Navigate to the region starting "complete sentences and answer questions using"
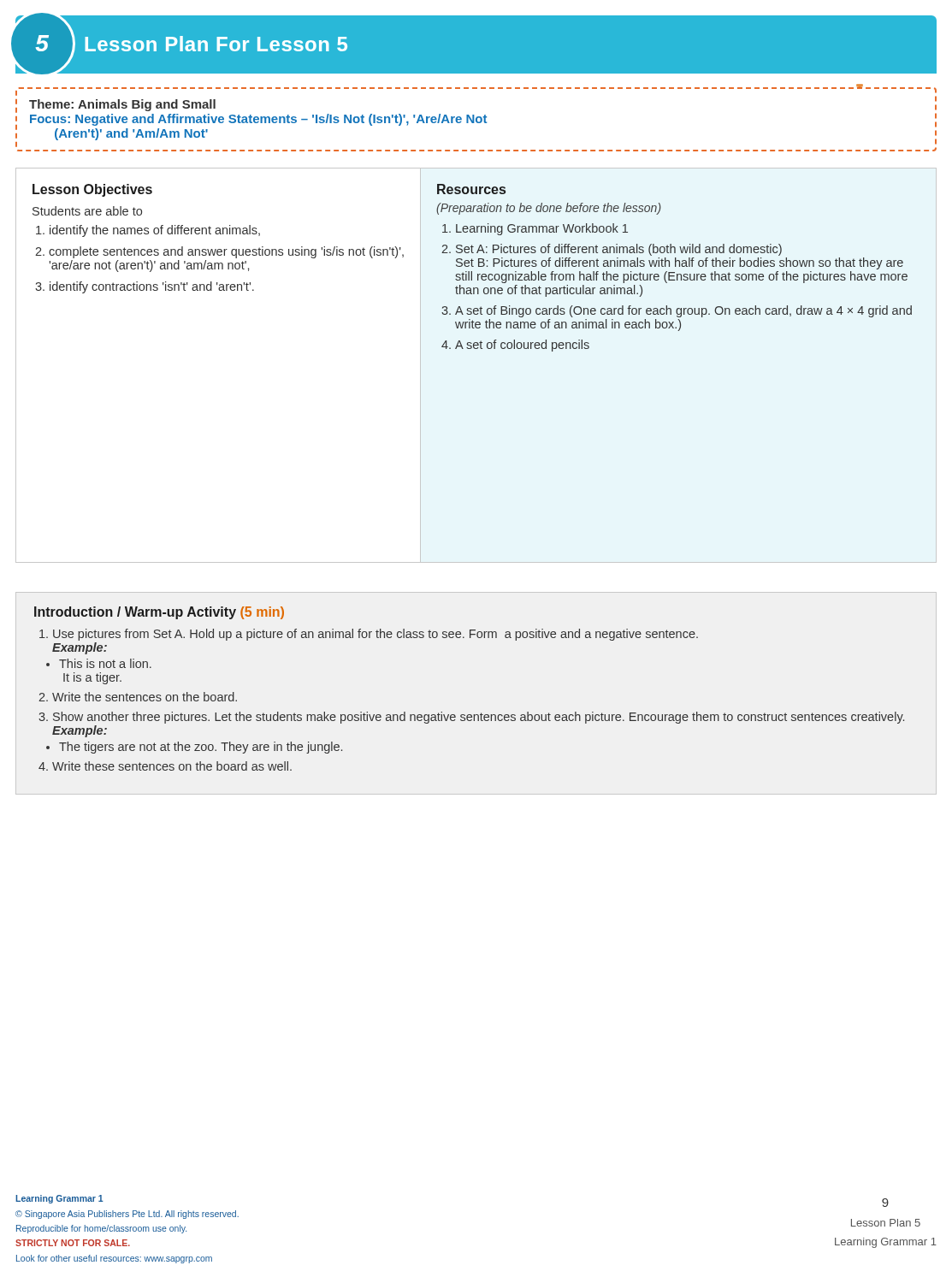 pyautogui.click(x=227, y=258)
